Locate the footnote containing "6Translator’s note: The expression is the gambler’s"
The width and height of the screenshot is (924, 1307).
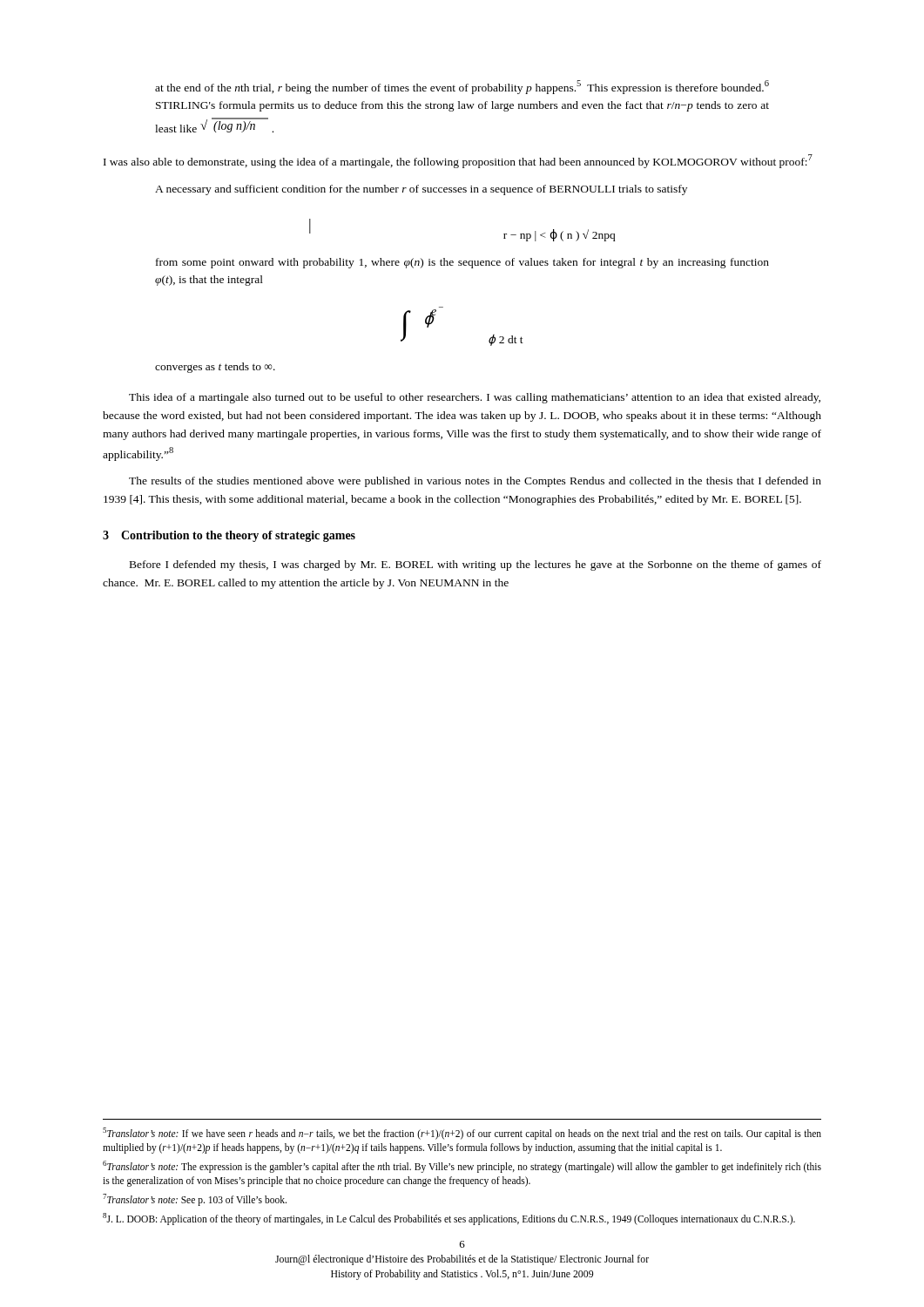click(x=462, y=1173)
